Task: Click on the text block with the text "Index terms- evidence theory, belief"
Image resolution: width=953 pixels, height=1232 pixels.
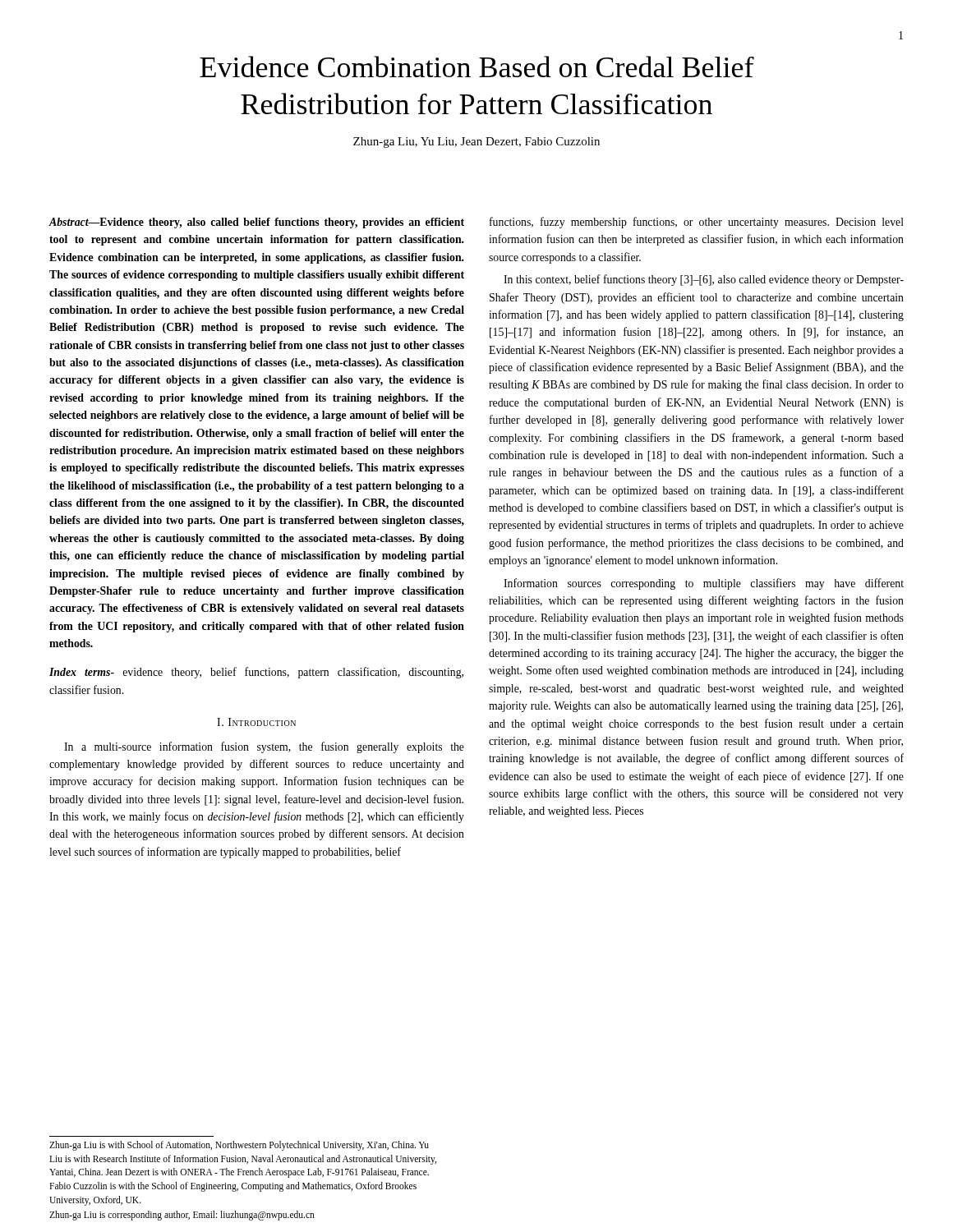Action: tap(257, 681)
